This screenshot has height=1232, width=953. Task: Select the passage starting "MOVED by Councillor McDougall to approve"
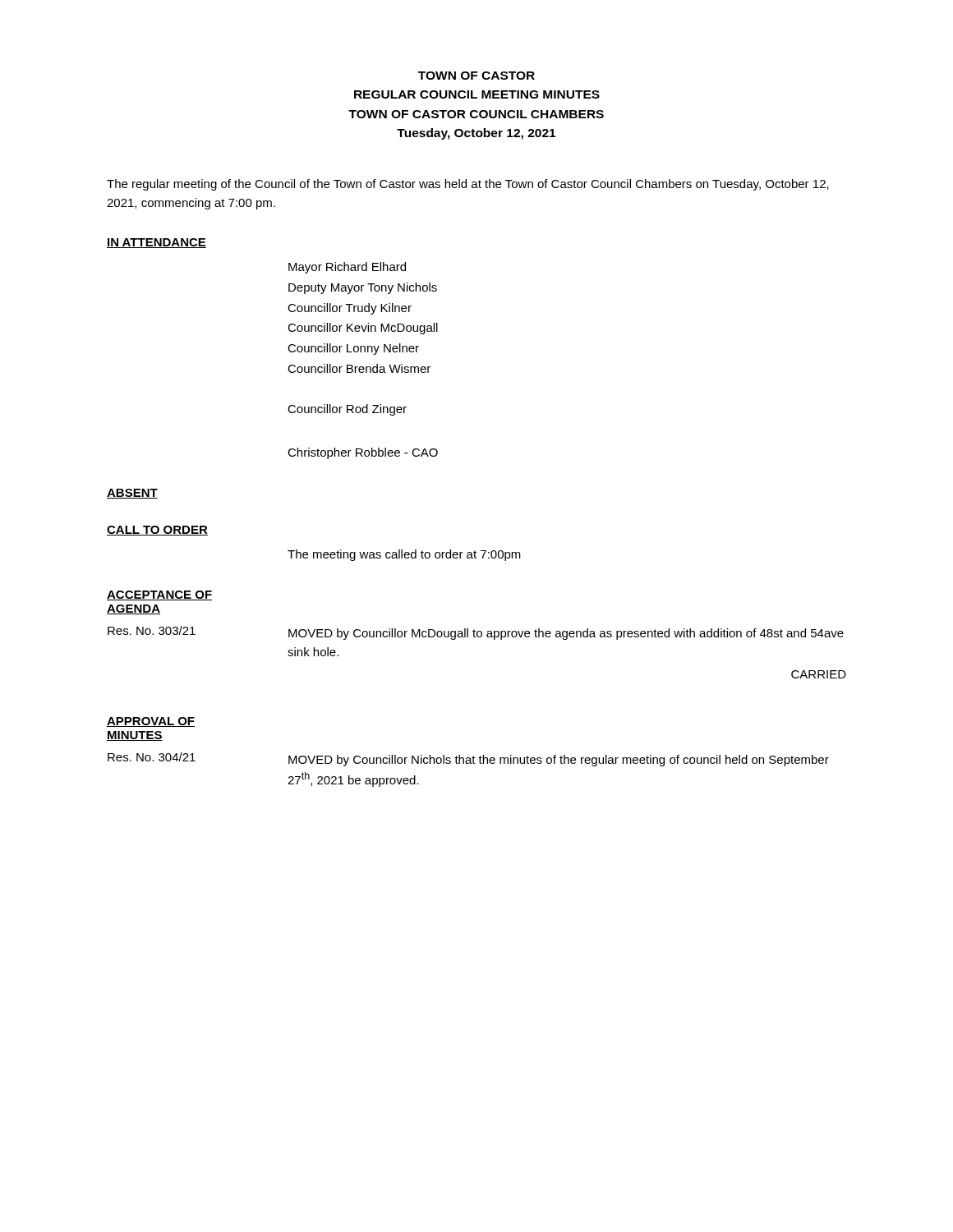(566, 642)
